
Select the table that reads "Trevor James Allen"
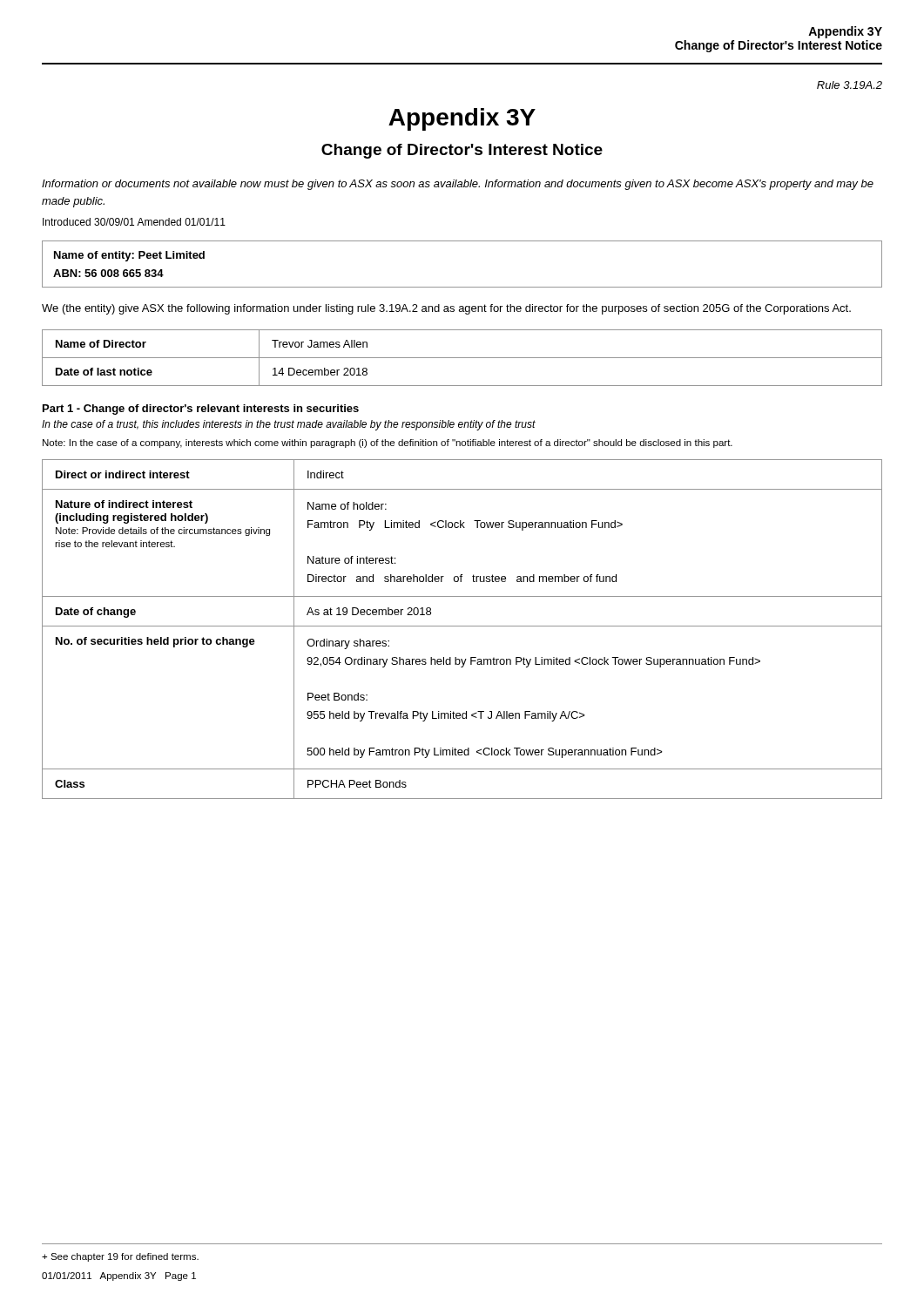(x=462, y=357)
